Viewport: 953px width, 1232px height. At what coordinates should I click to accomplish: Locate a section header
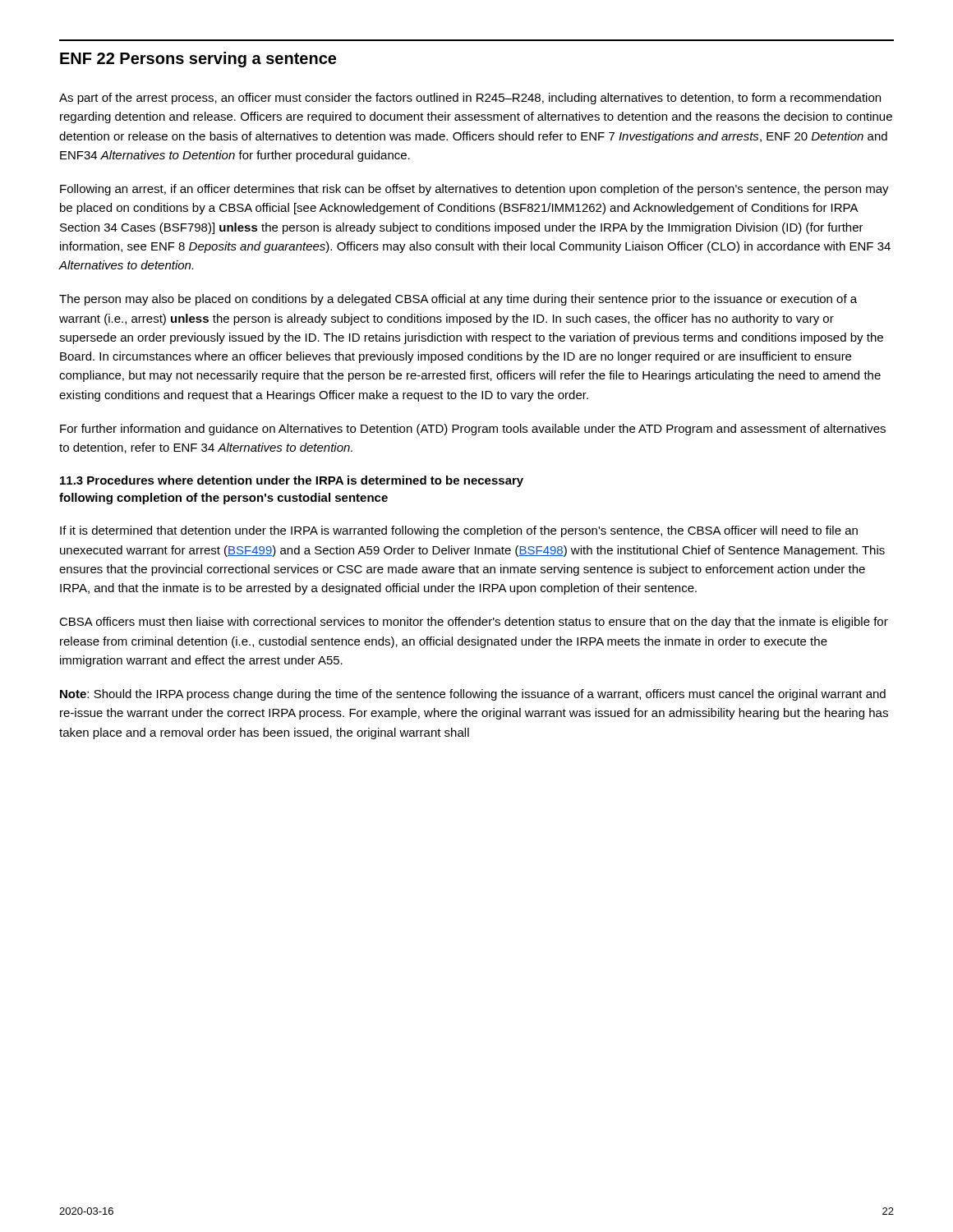pos(291,489)
